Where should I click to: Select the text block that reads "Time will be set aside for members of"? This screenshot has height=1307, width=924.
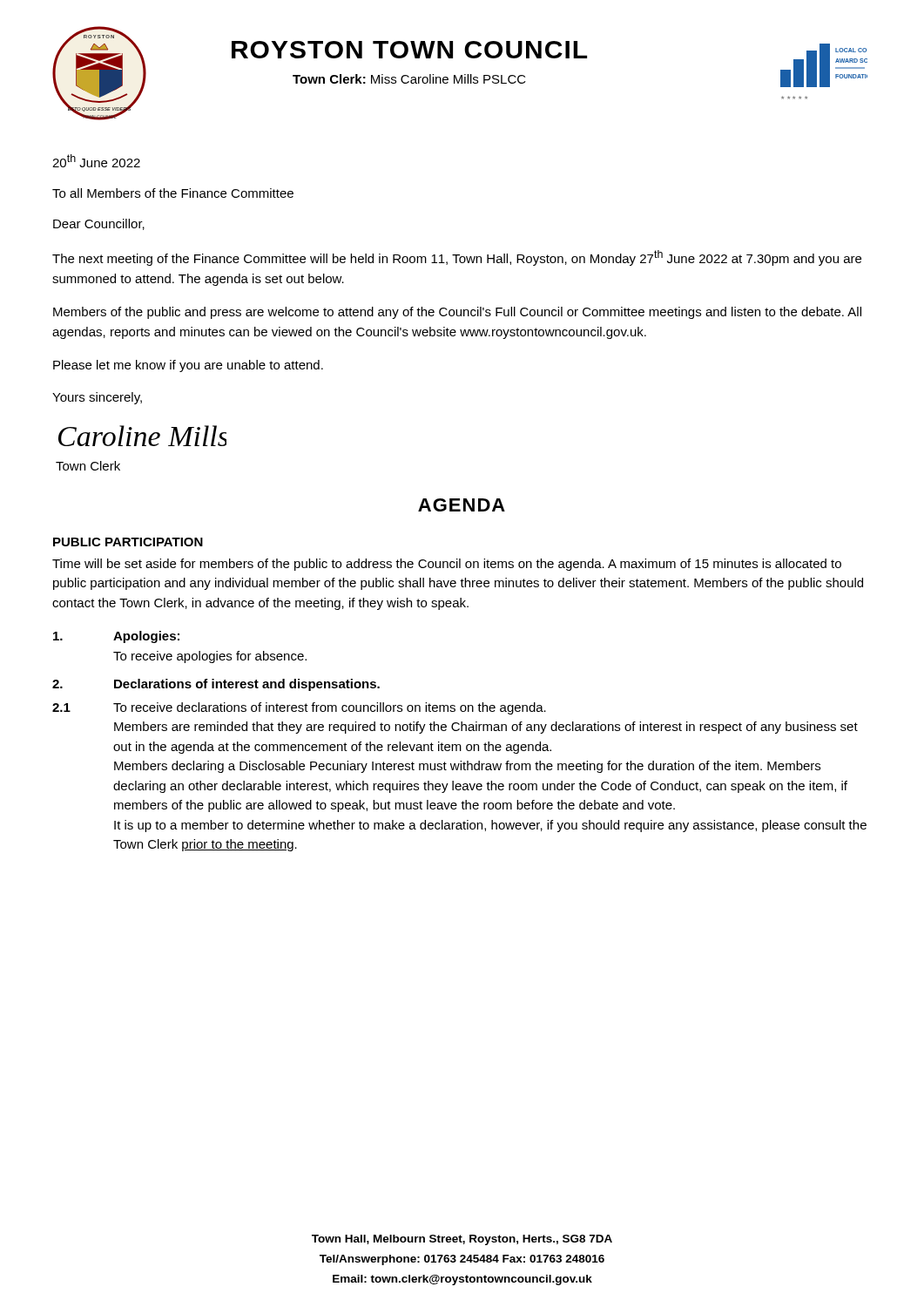pos(458,582)
